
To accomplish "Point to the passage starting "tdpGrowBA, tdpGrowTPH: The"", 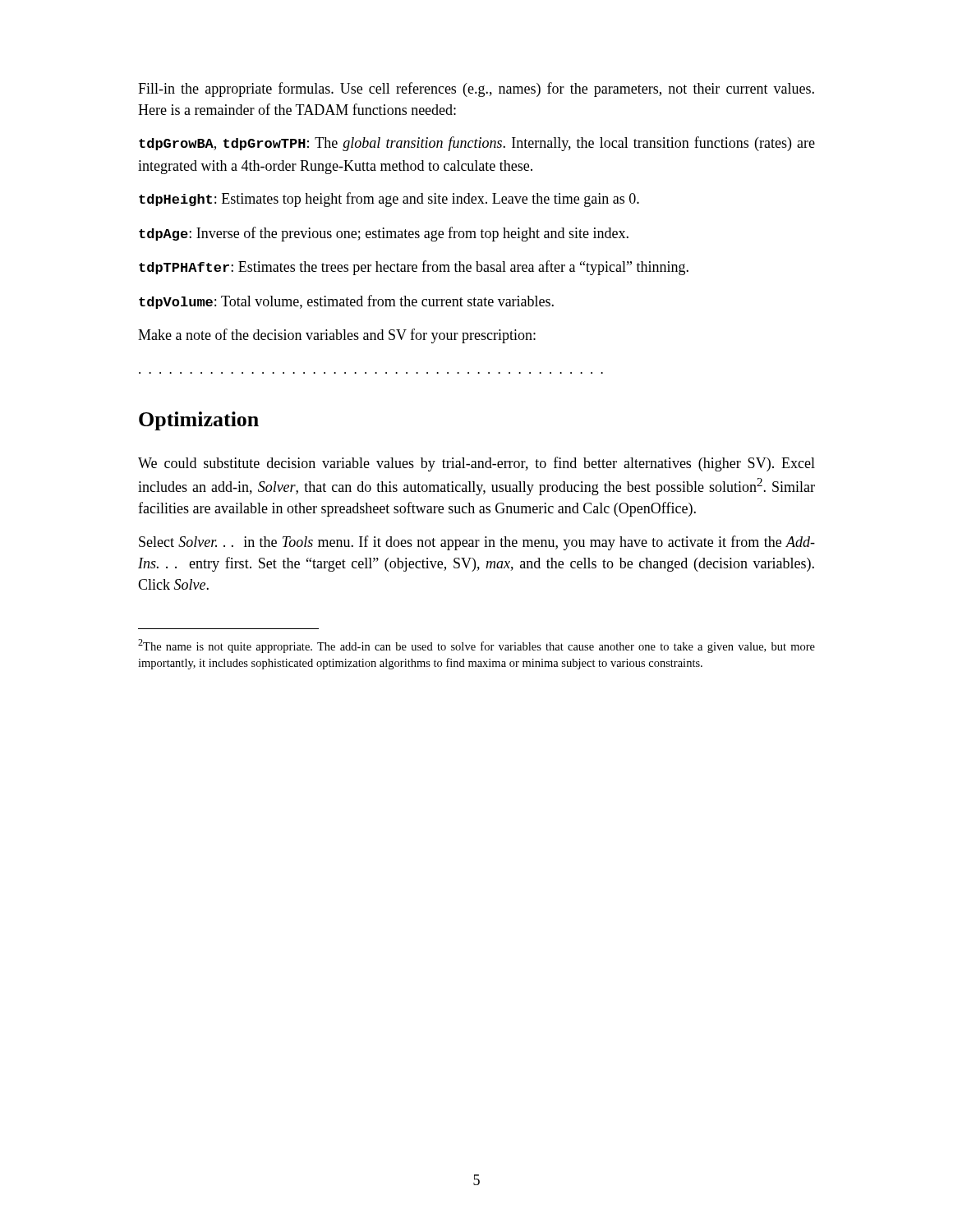I will coord(476,154).
